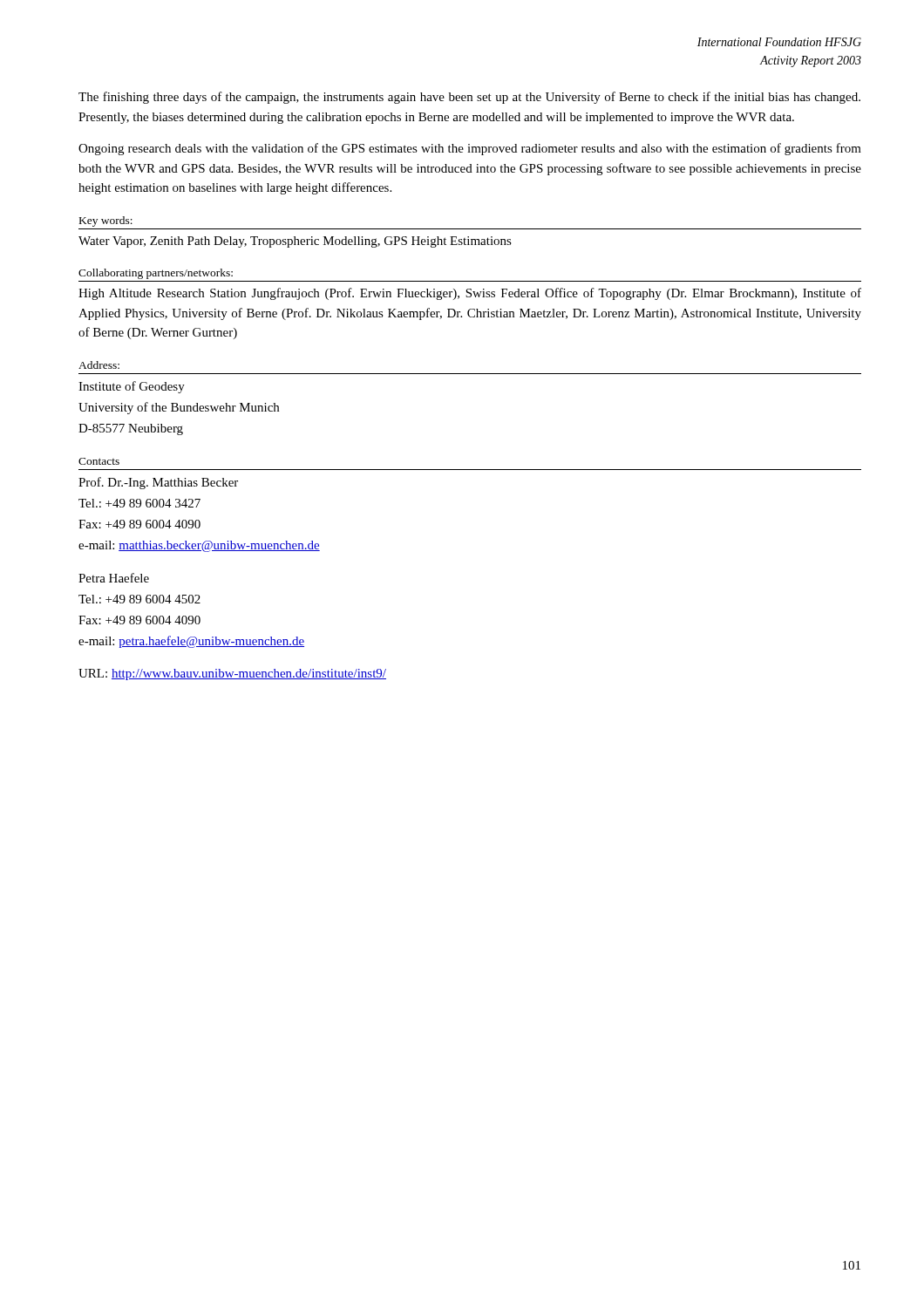Select the text block that reads "Water Vapor, Zenith Path Delay, Tropospheric Modelling, GPS"
The image size is (924, 1308).
[295, 240]
